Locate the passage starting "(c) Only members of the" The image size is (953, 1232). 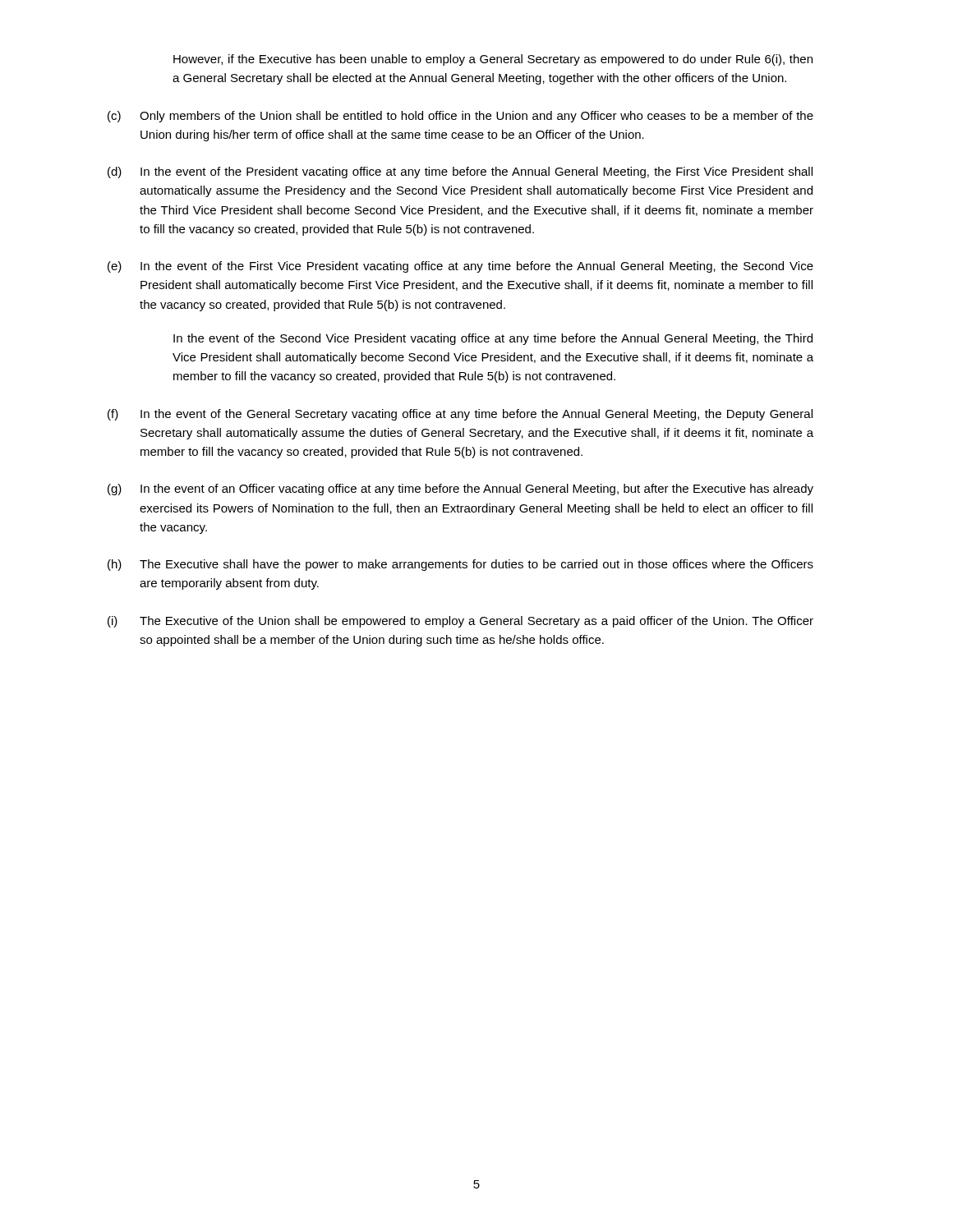460,125
